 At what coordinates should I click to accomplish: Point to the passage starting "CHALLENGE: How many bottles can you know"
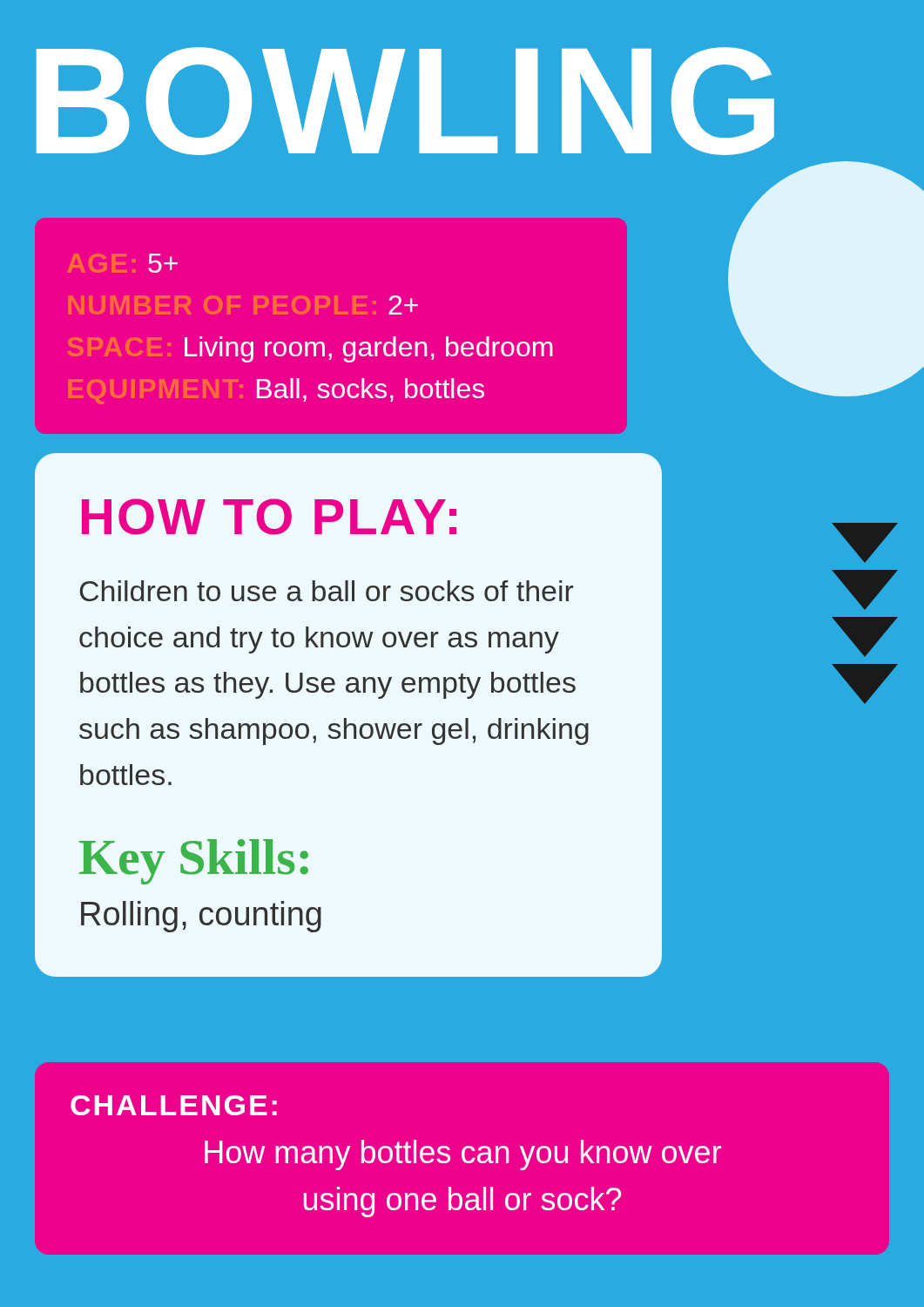click(462, 1156)
